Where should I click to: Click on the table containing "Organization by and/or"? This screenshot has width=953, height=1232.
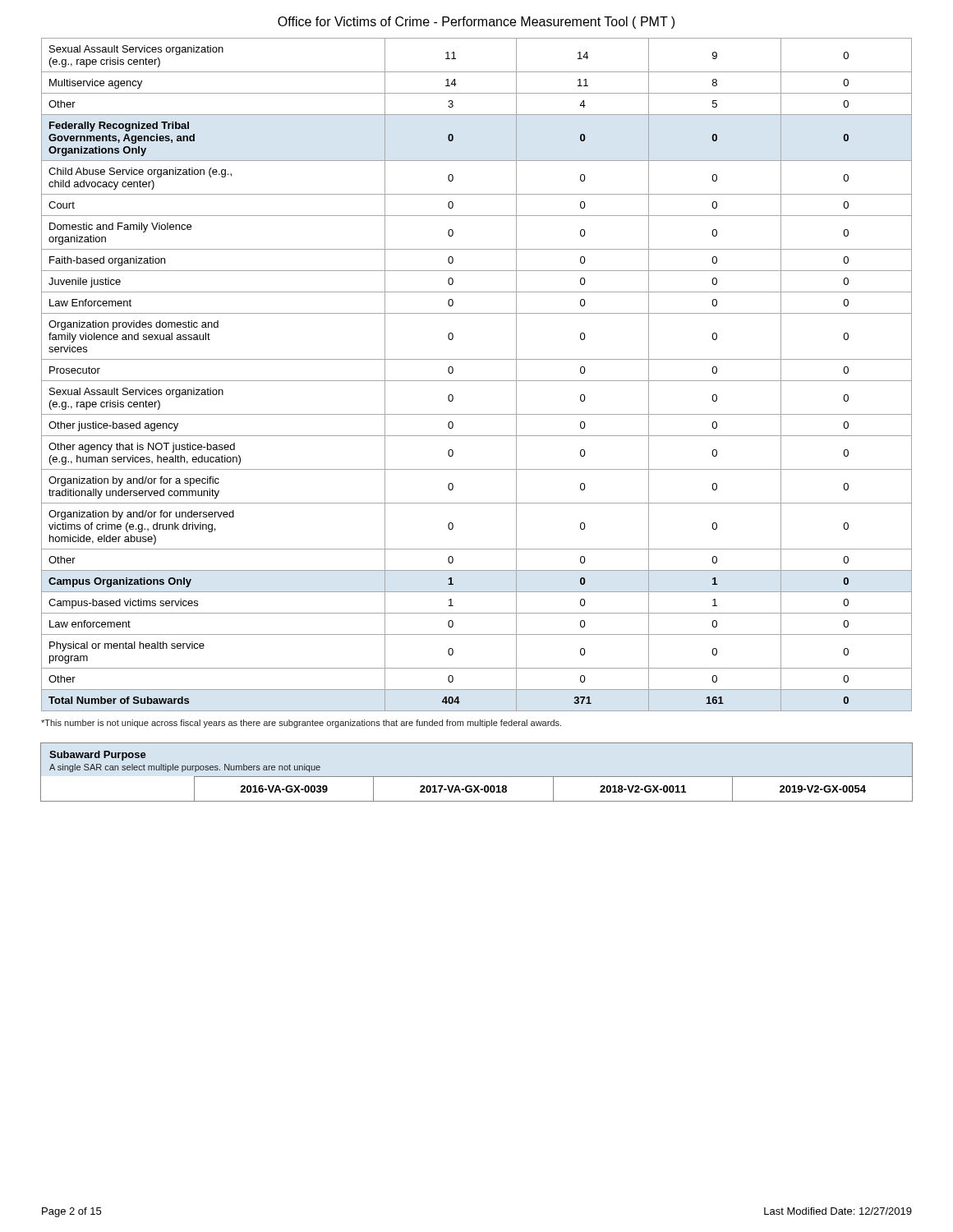click(x=476, y=375)
